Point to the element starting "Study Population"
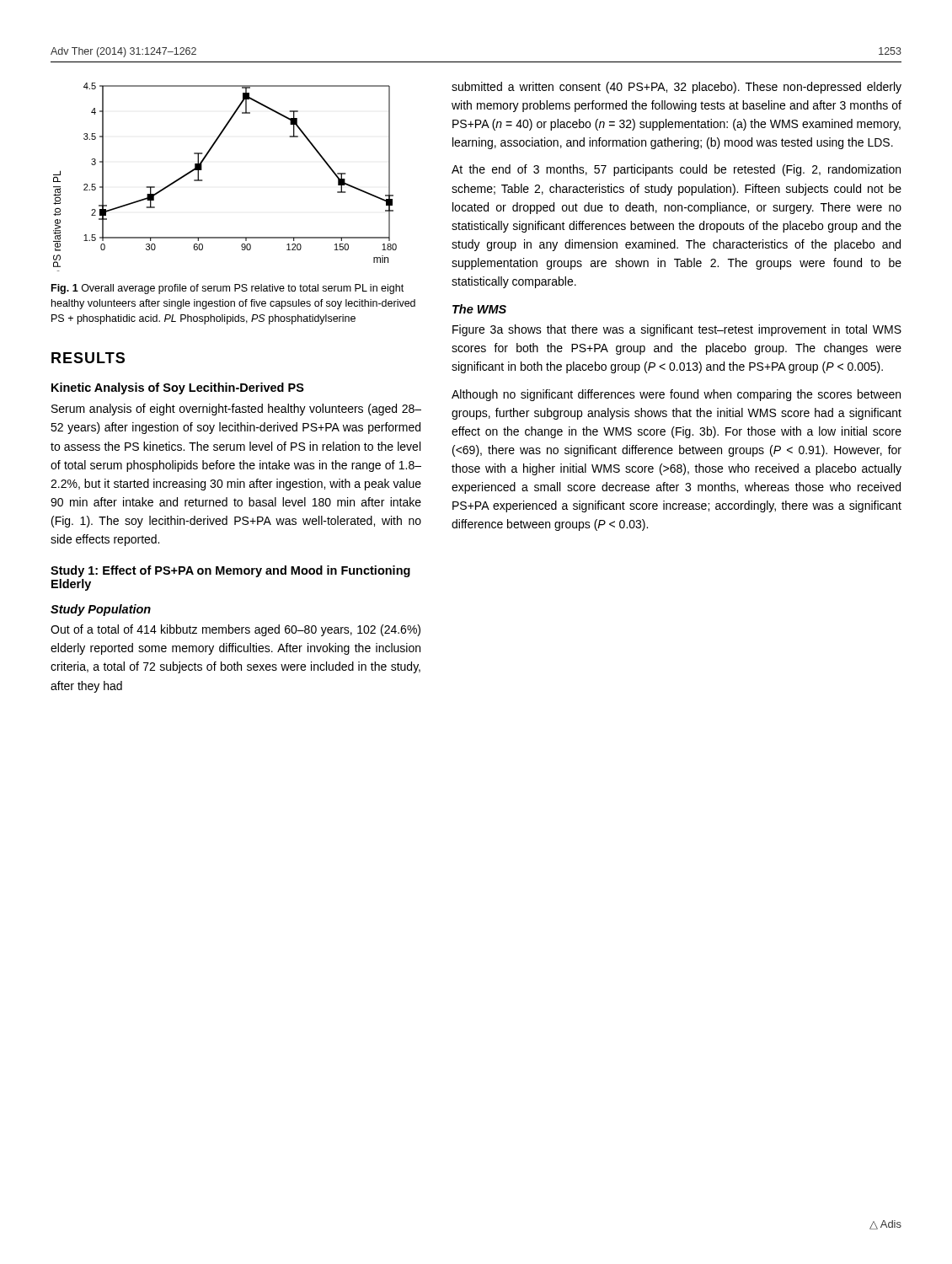 (101, 609)
